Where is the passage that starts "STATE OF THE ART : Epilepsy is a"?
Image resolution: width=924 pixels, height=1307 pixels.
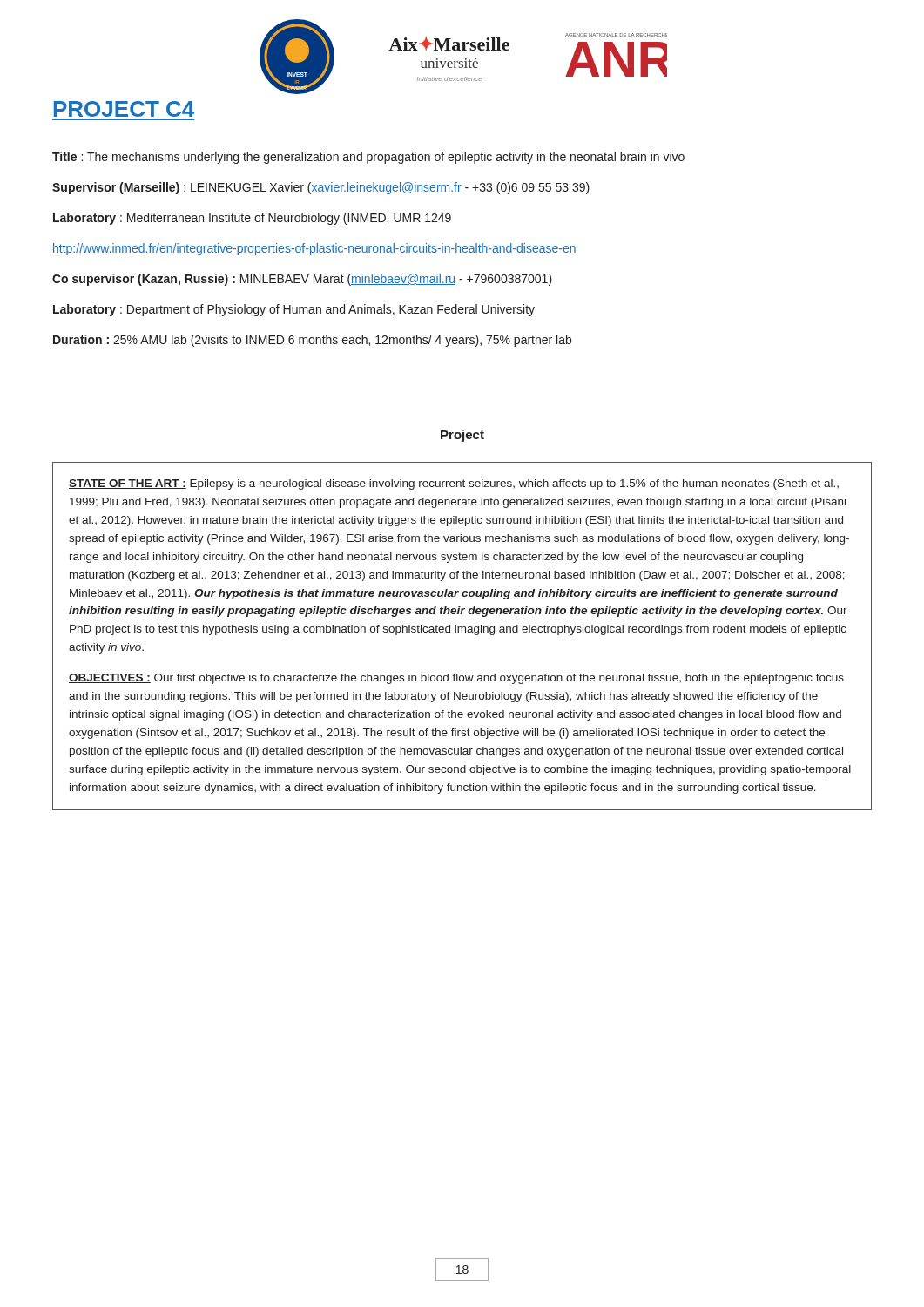point(462,636)
